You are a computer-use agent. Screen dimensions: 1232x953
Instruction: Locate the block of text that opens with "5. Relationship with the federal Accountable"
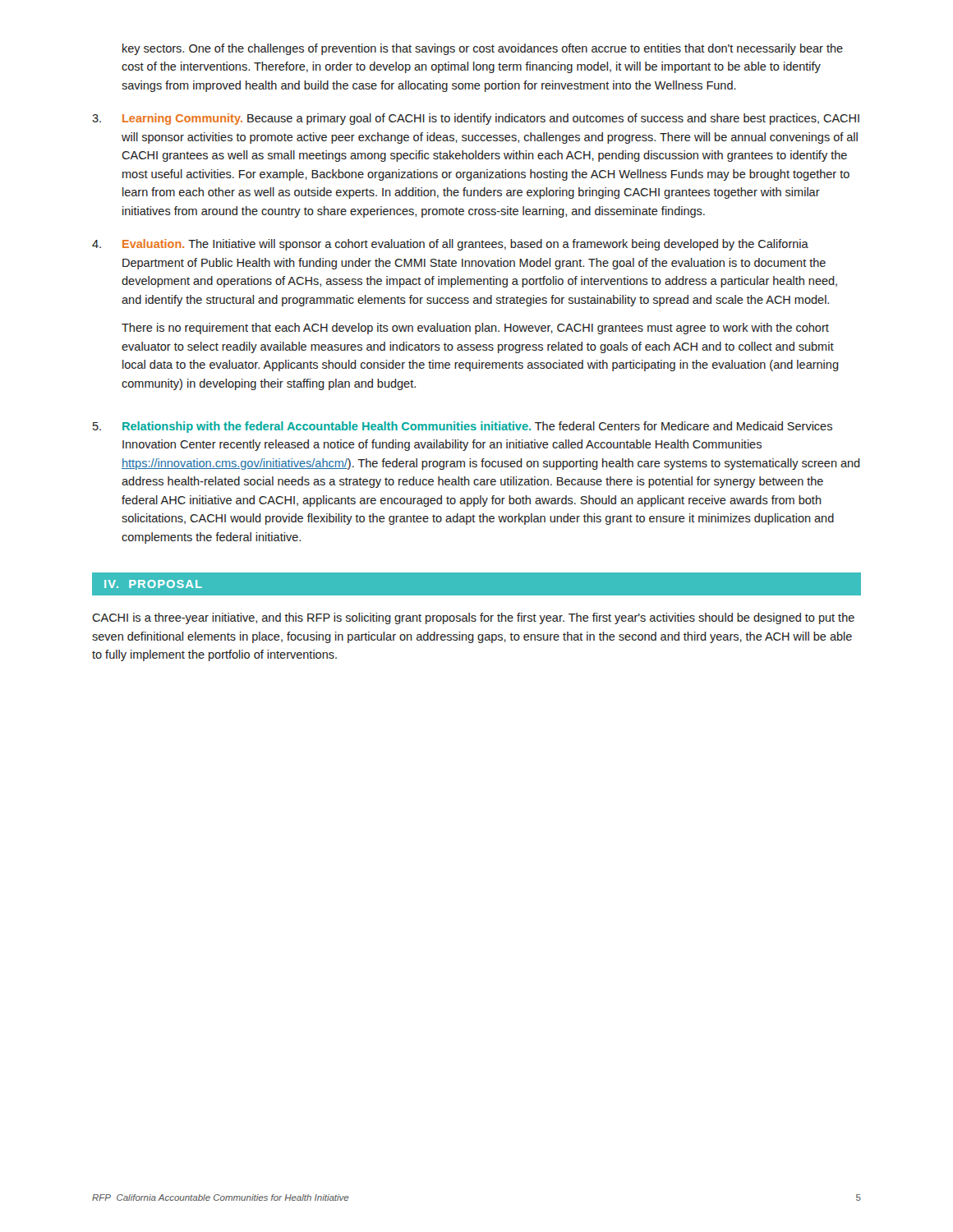(476, 482)
